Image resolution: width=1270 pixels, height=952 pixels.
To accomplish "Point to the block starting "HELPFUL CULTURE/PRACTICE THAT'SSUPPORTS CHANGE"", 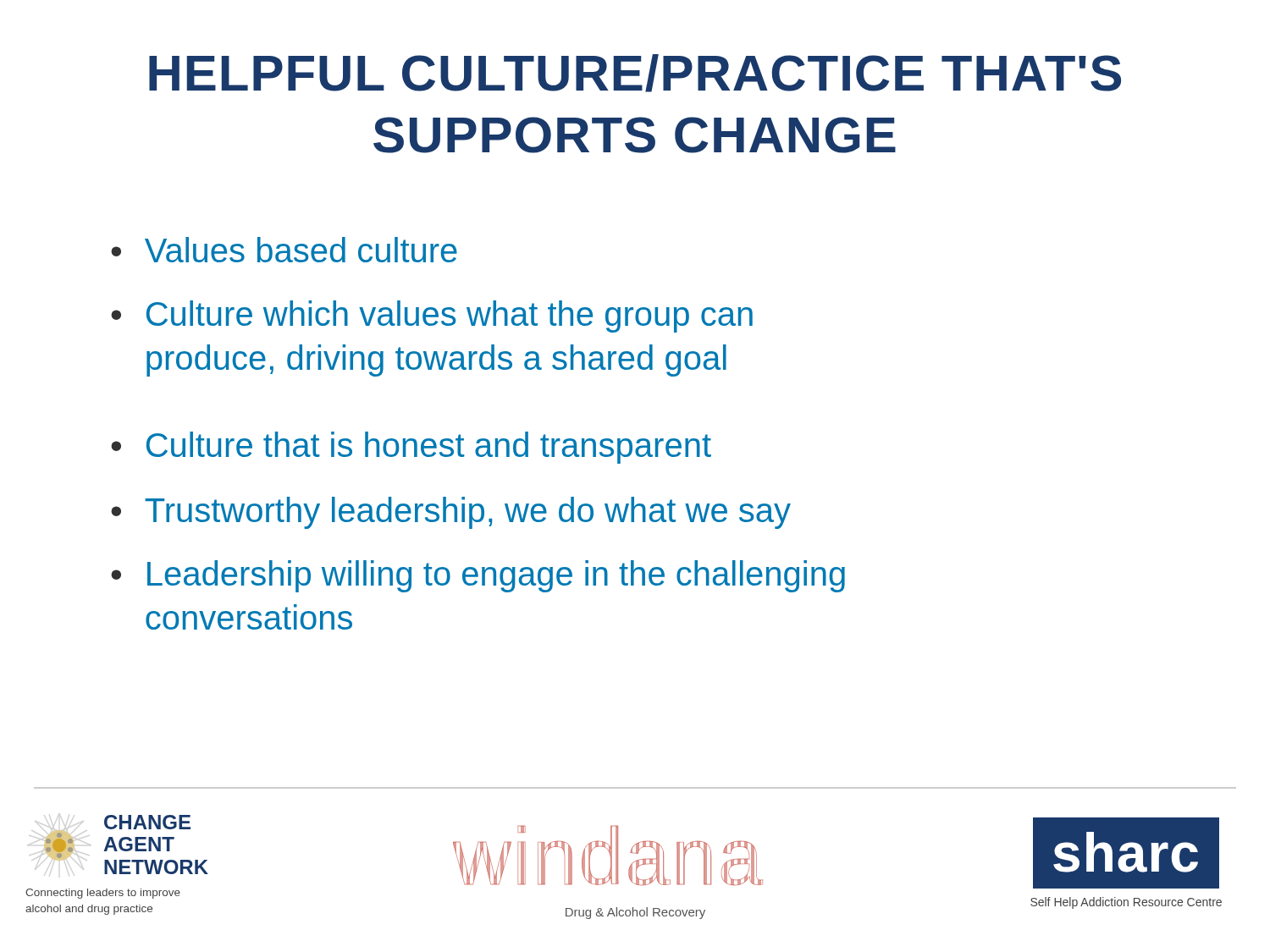I will (635, 104).
